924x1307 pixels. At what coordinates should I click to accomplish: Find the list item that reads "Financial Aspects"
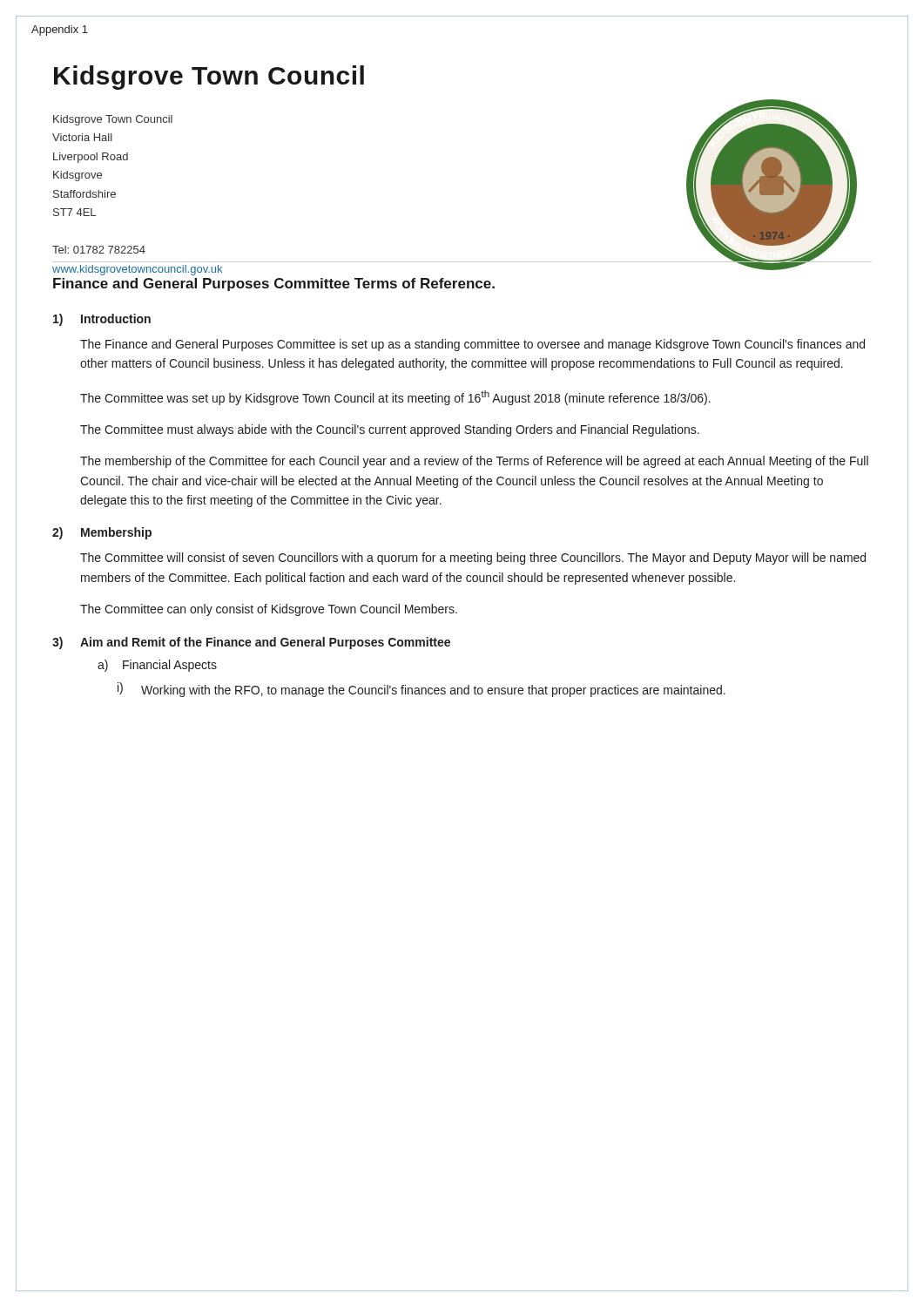[169, 664]
